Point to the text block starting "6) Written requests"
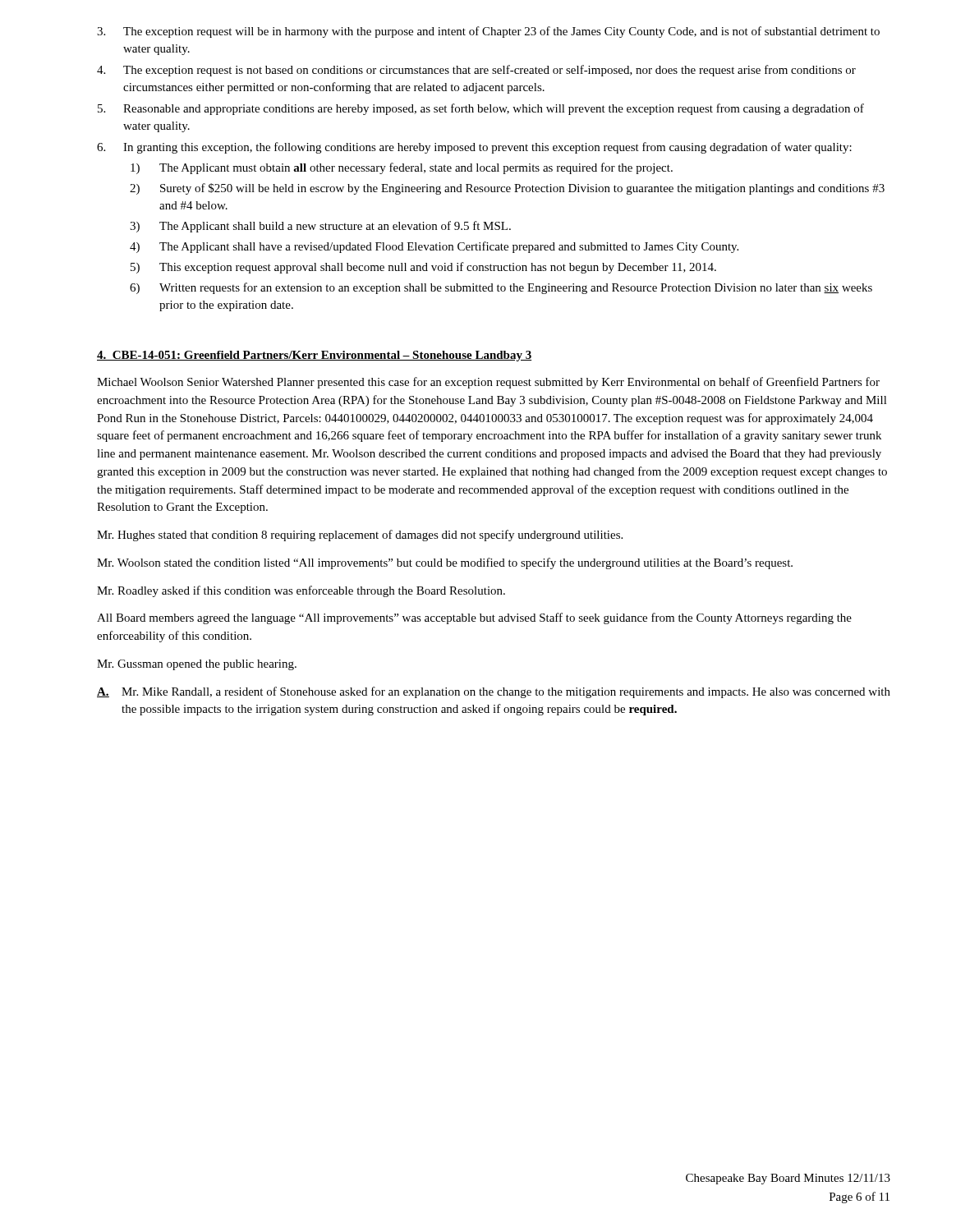Image resolution: width=956 pixels, height=1232 pixels. [x=510, y=297]
